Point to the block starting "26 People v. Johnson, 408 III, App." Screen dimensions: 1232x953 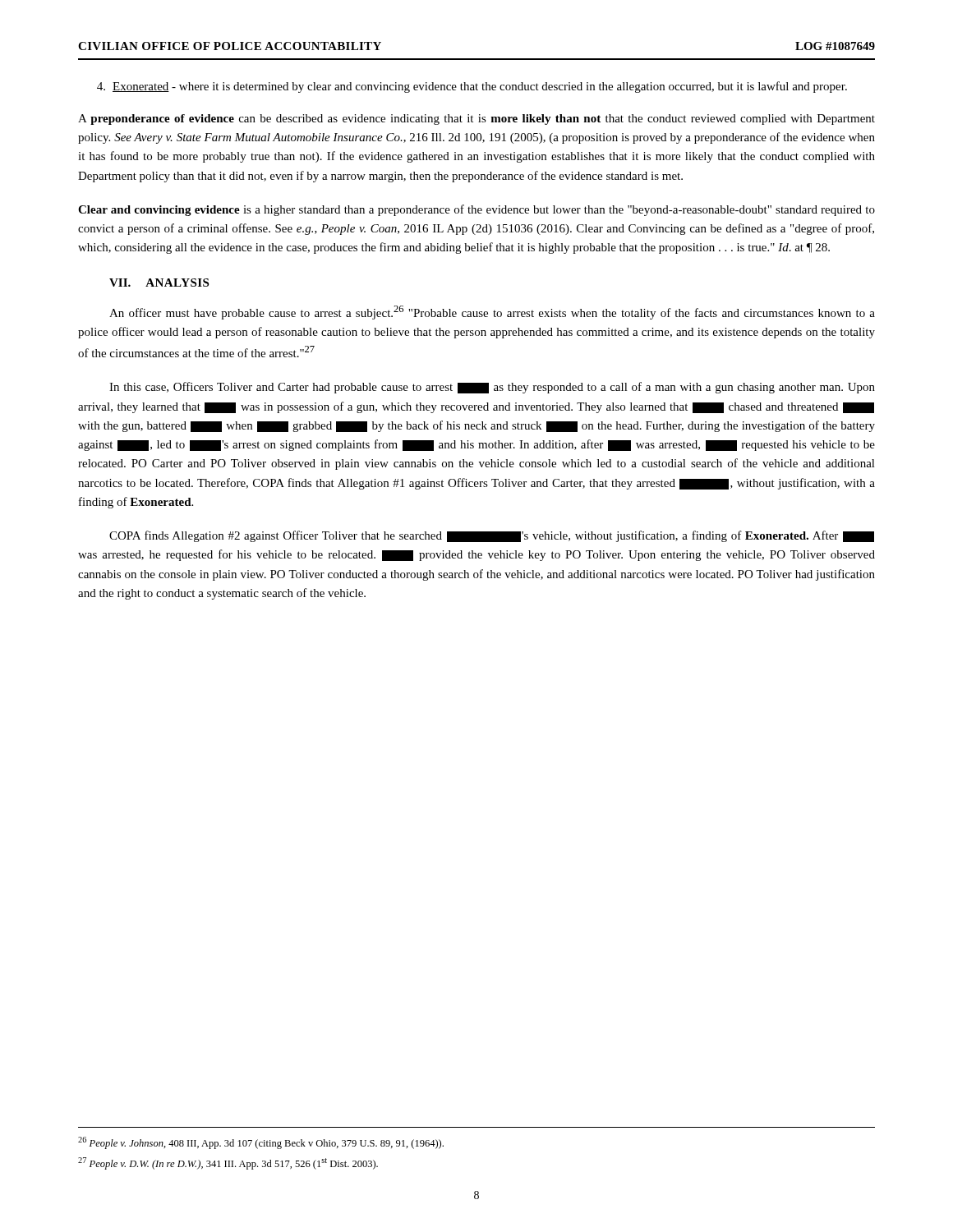click(261, 1142)
